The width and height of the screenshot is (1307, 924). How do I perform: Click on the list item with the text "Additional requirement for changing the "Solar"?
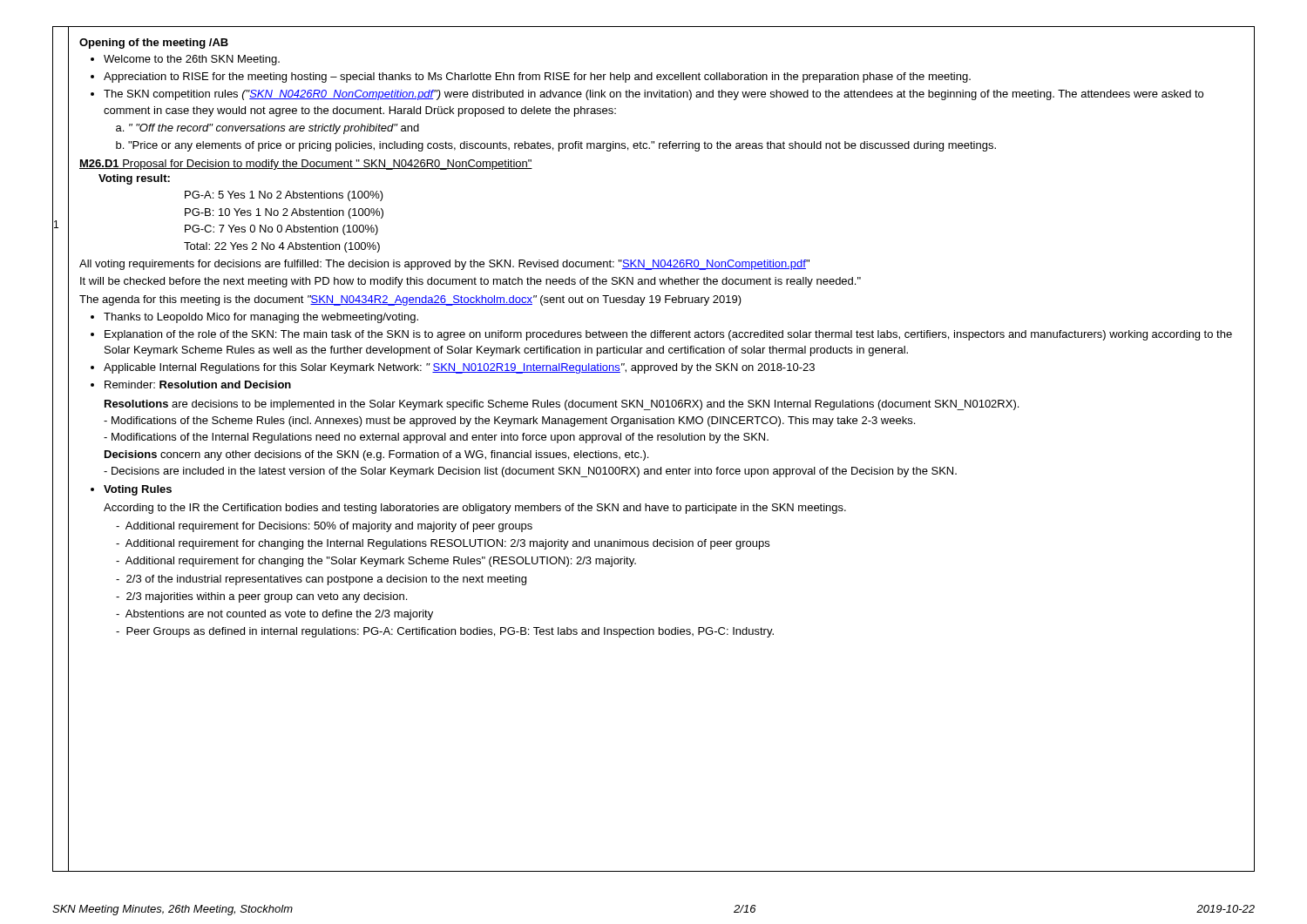(x=376, y=561)
